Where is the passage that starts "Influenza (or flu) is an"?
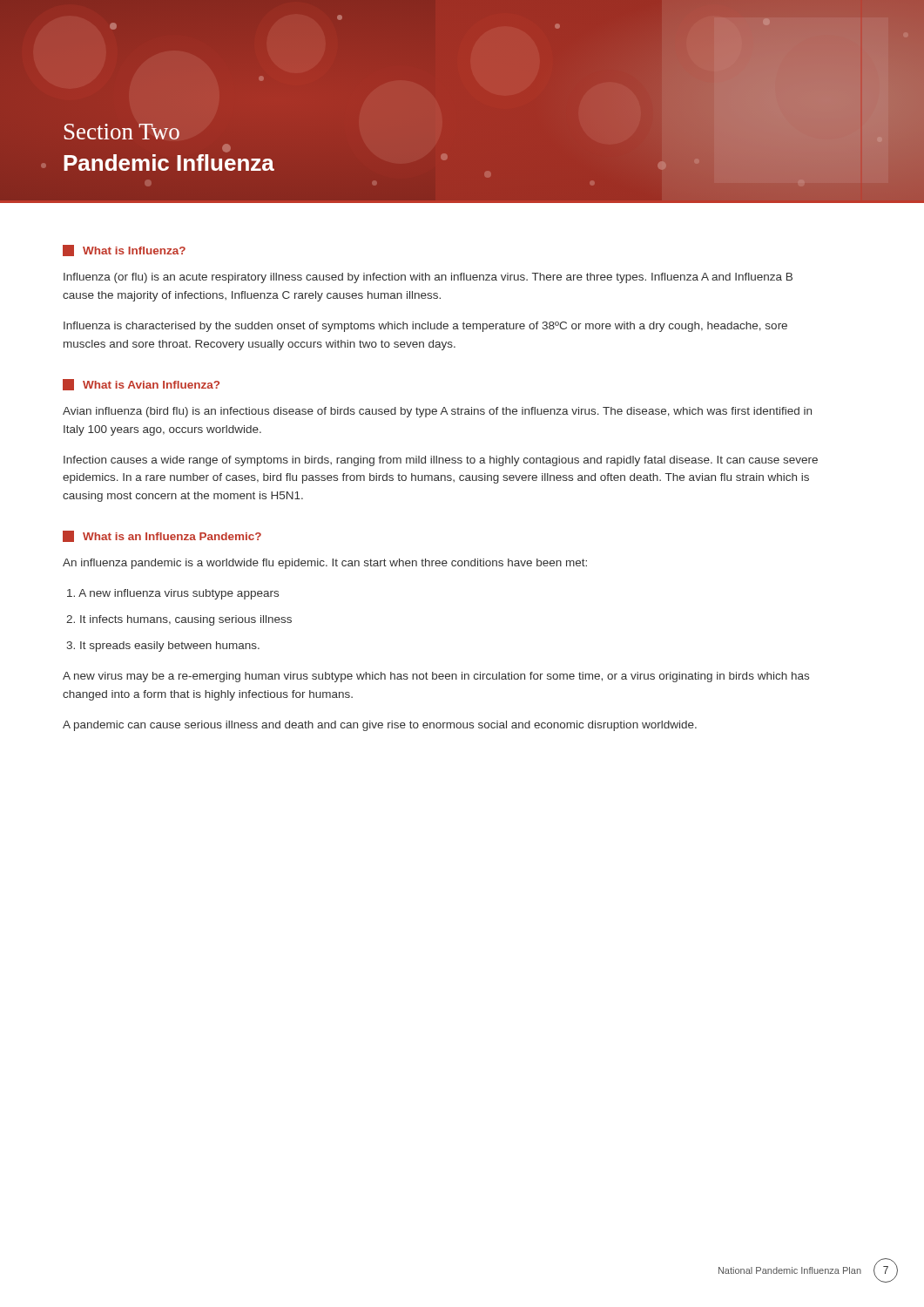 [x=428, y=286]
